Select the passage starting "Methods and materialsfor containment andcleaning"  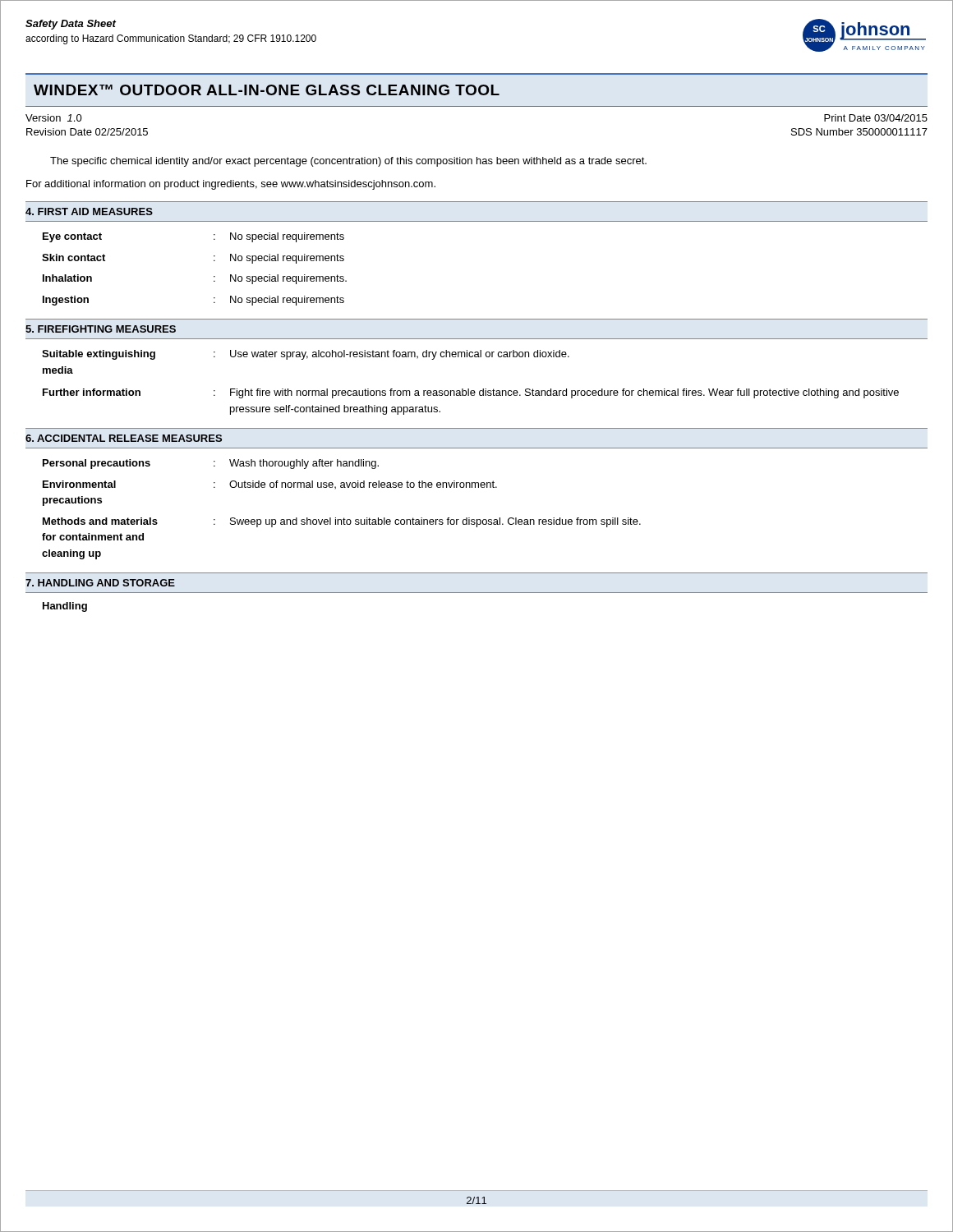pos(342,522)
